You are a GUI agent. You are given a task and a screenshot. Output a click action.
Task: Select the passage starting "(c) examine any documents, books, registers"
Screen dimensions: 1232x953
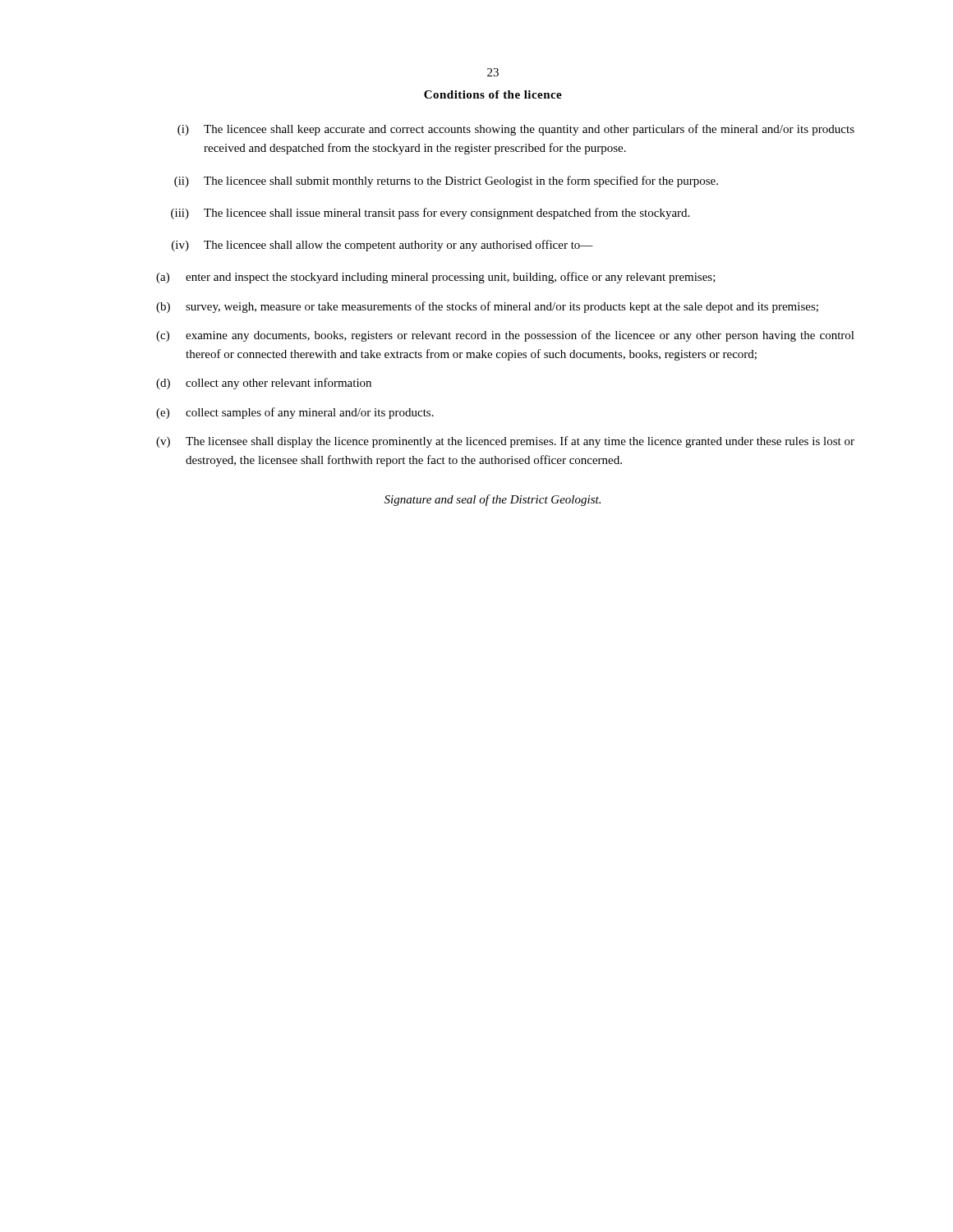click(505, 345)
